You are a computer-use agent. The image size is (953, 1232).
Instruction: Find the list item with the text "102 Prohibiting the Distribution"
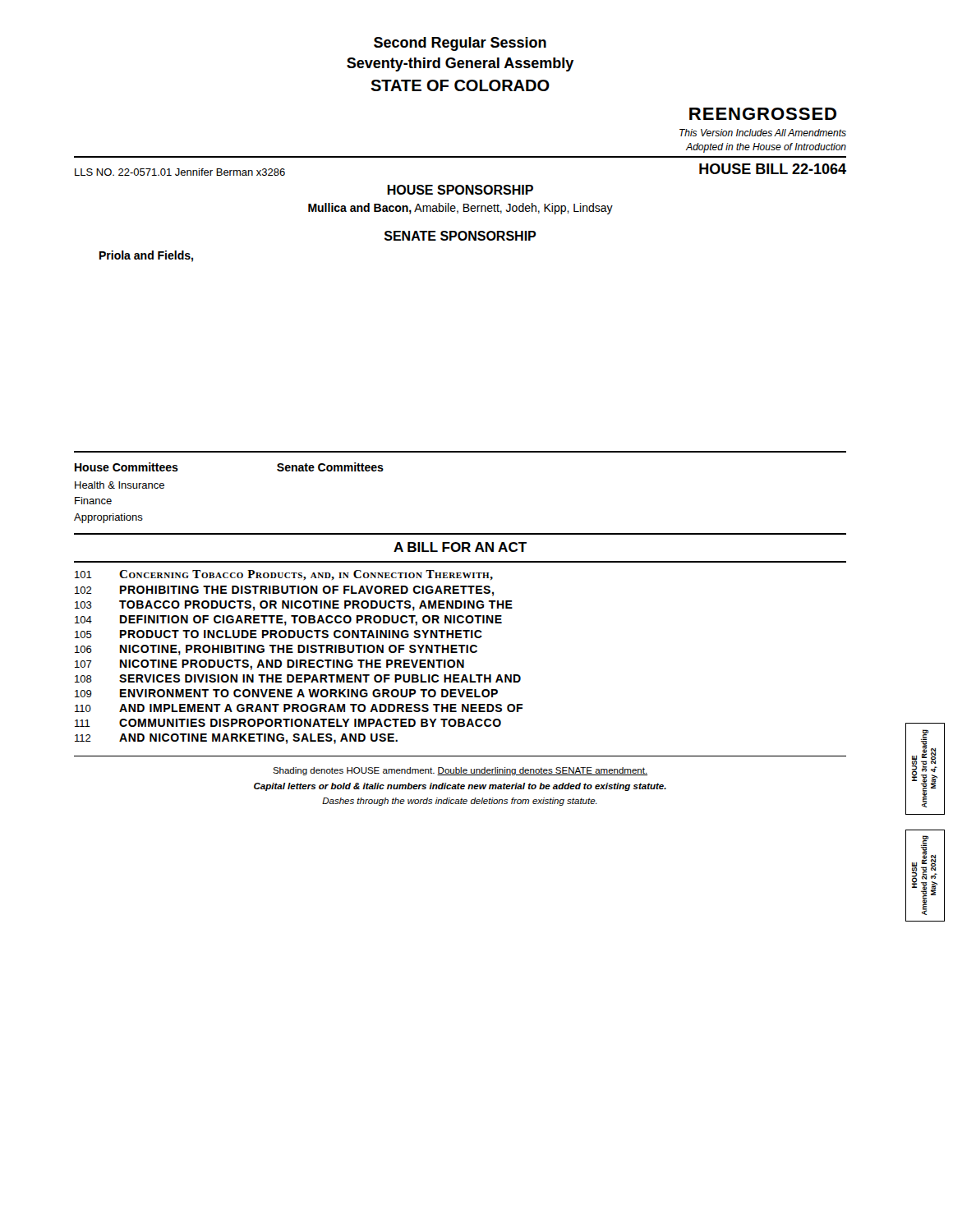click(x=460, y=590)
